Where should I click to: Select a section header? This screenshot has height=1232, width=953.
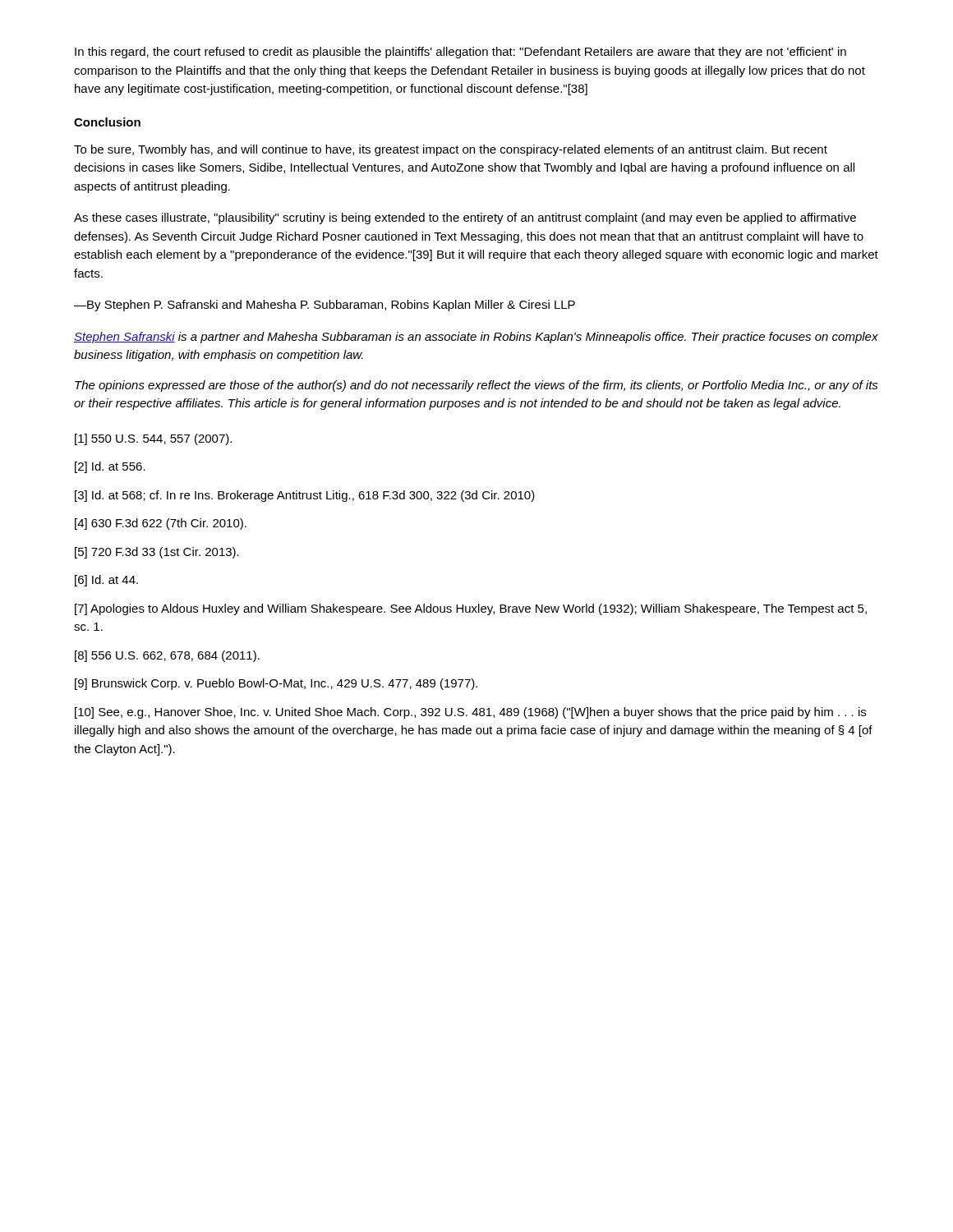(107, 122)
